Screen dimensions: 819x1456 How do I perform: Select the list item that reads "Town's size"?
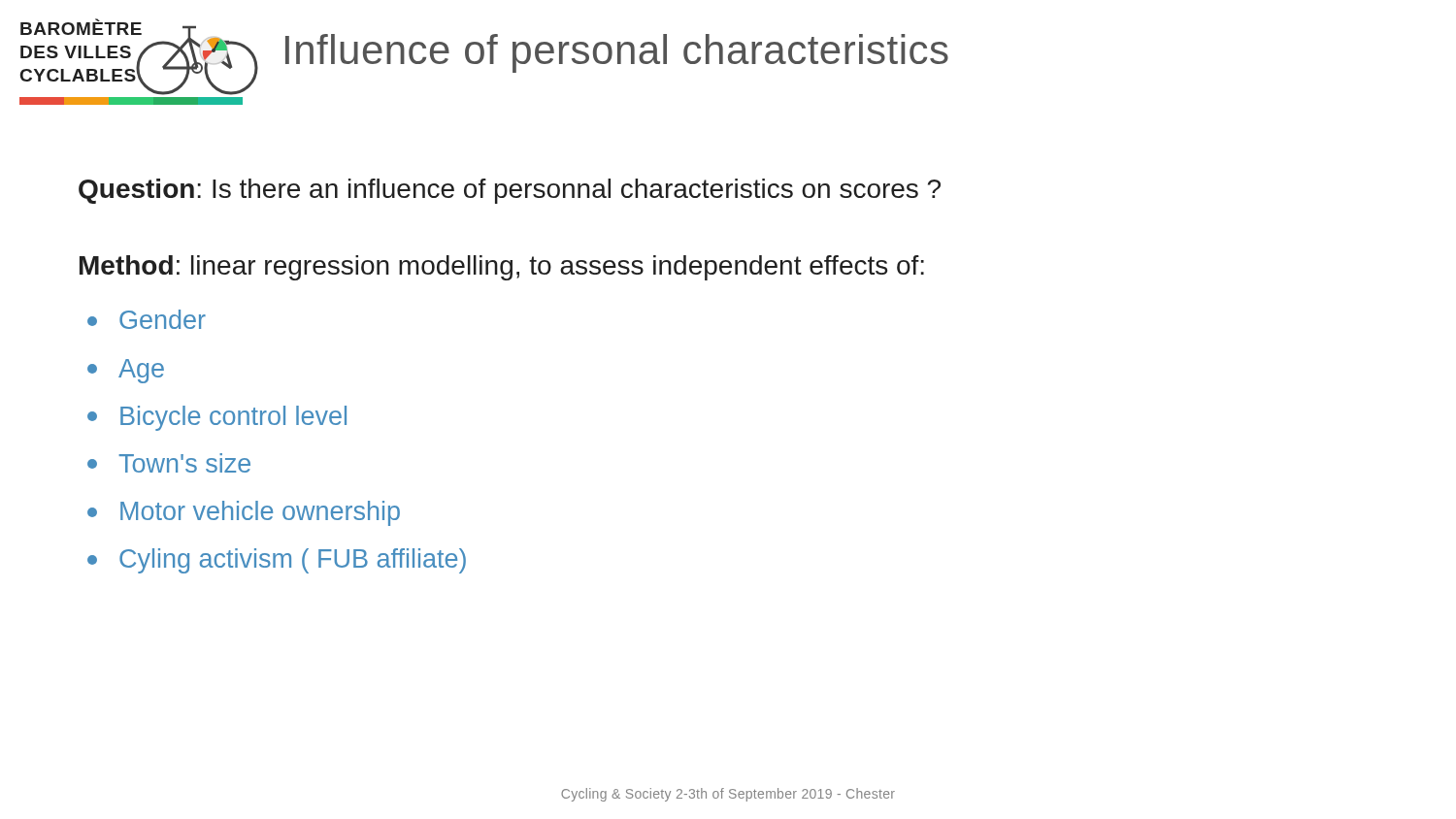coord(169,464)
